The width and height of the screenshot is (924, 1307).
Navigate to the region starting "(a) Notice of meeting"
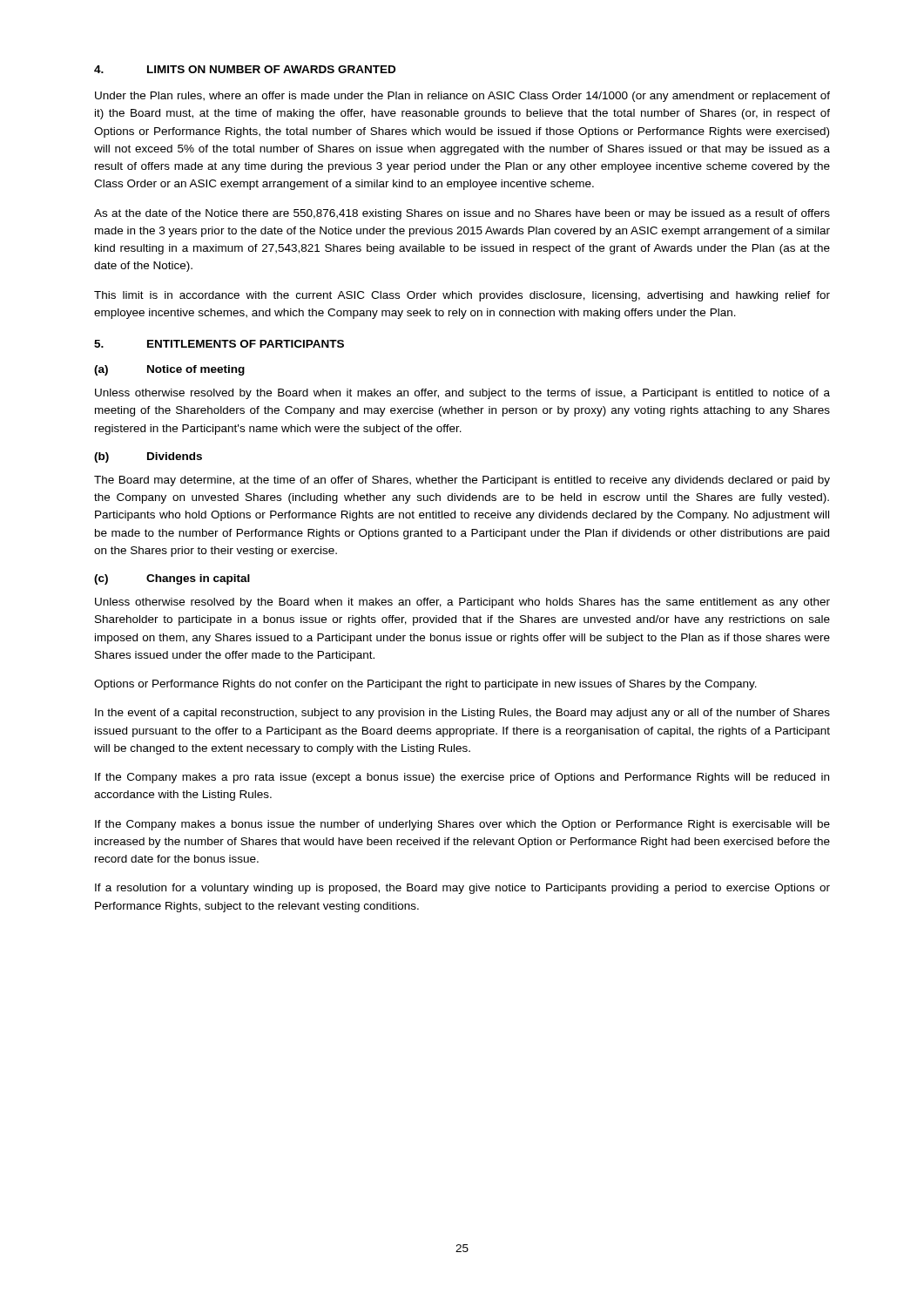click(170, 369)
